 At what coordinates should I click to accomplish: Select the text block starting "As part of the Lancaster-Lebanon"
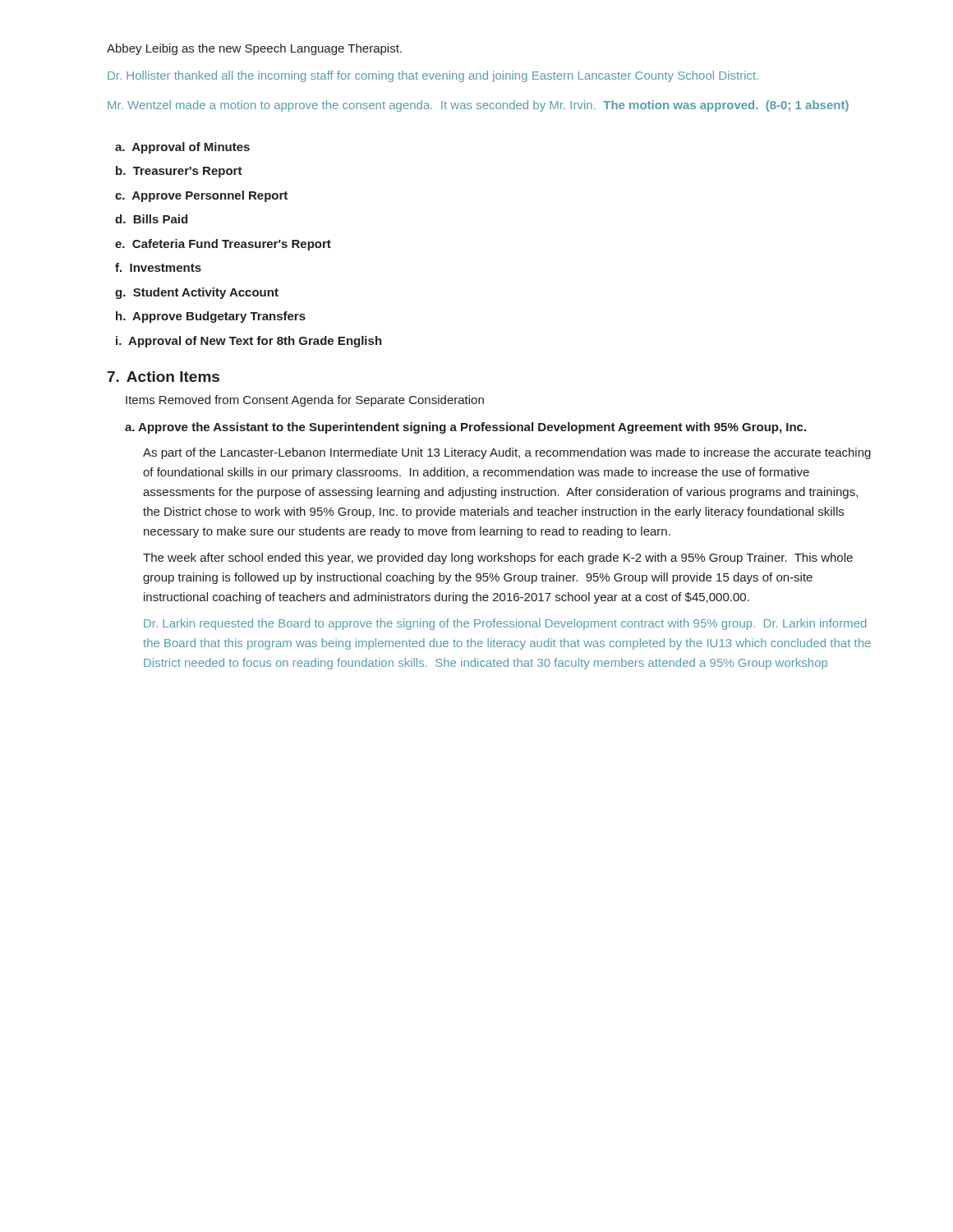click(507, 492)
